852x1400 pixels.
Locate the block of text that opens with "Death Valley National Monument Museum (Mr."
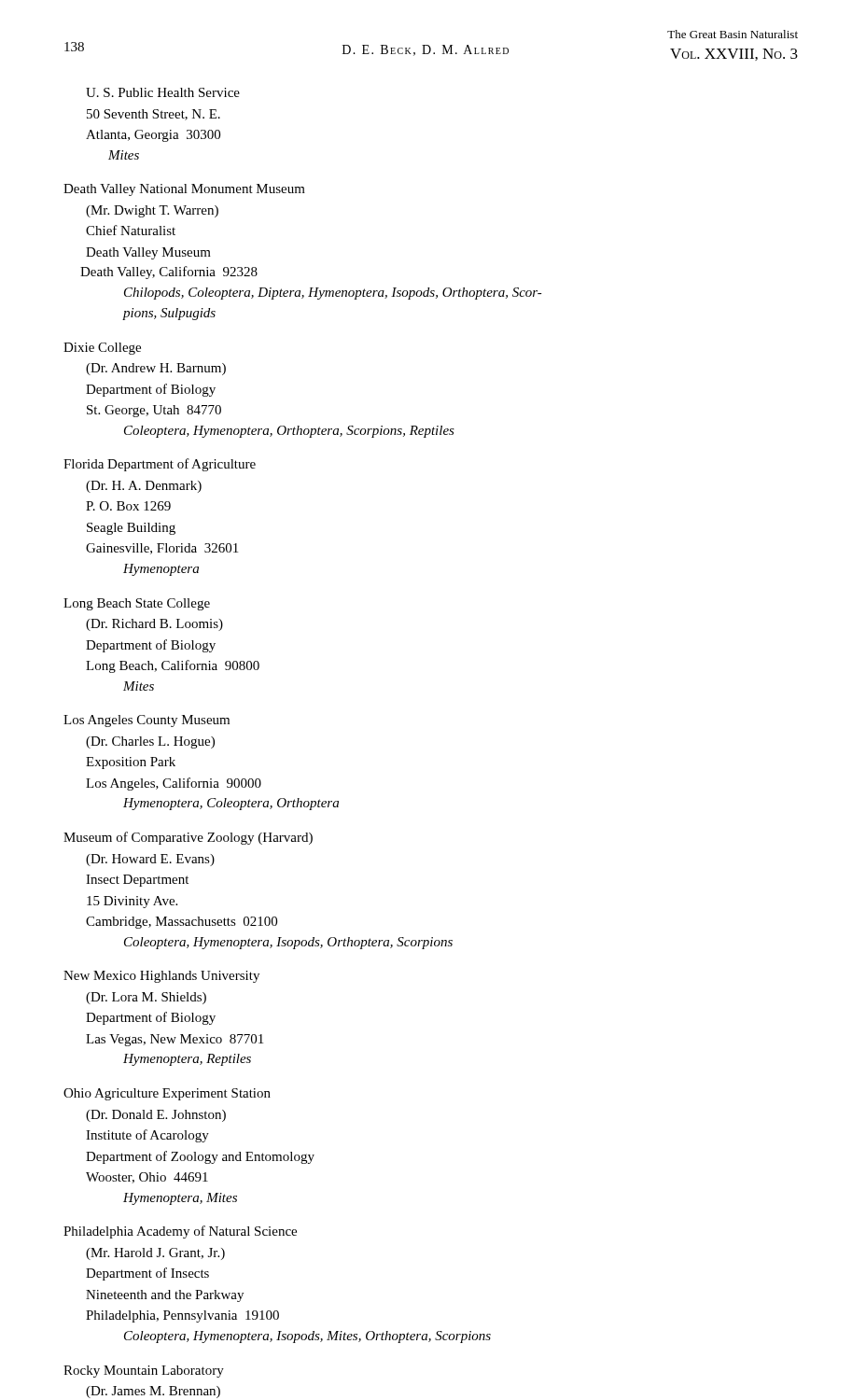coord(184,190)
